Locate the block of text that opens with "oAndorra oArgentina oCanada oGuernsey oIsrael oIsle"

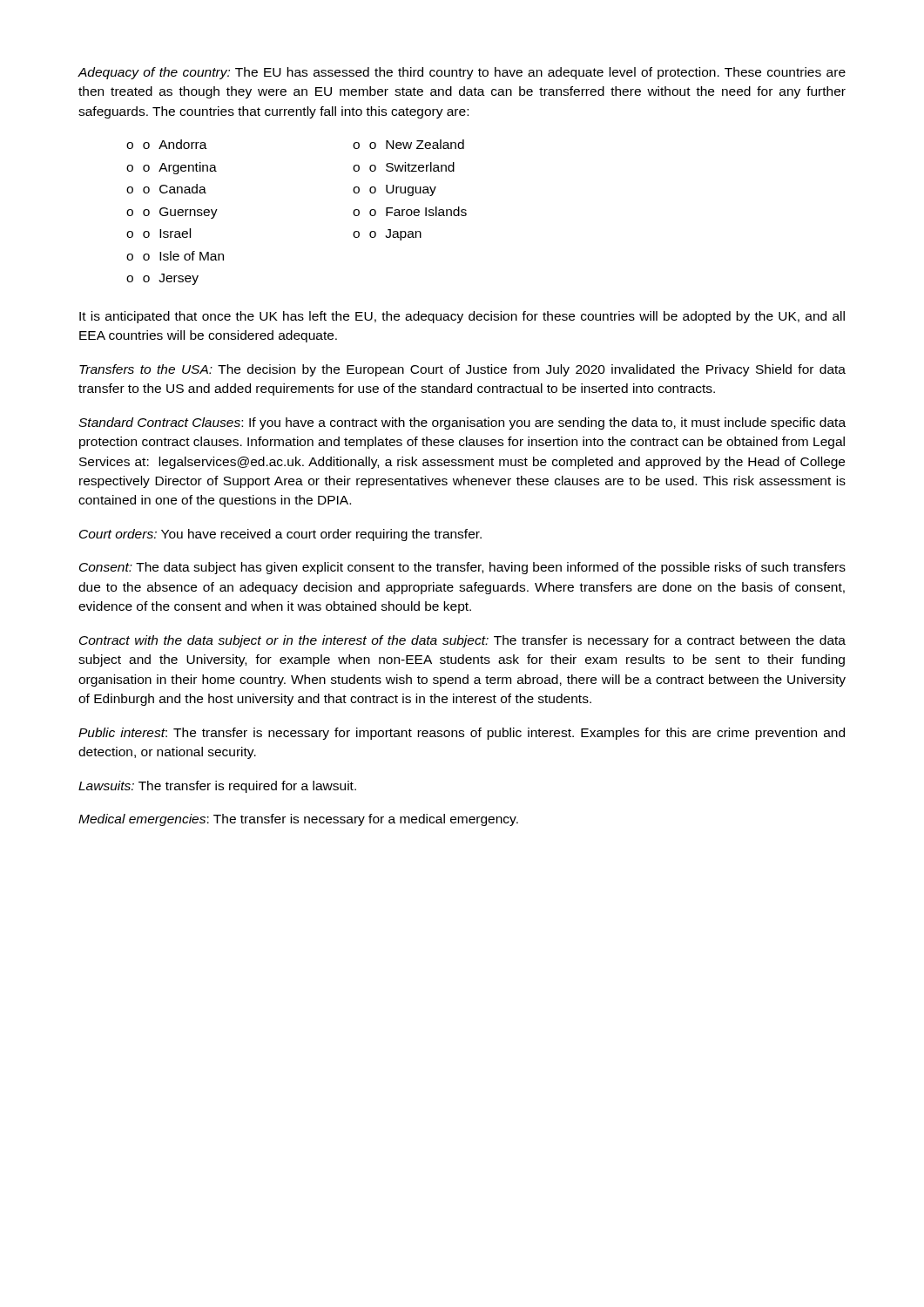pyautogui.click(x=167, y=144)
